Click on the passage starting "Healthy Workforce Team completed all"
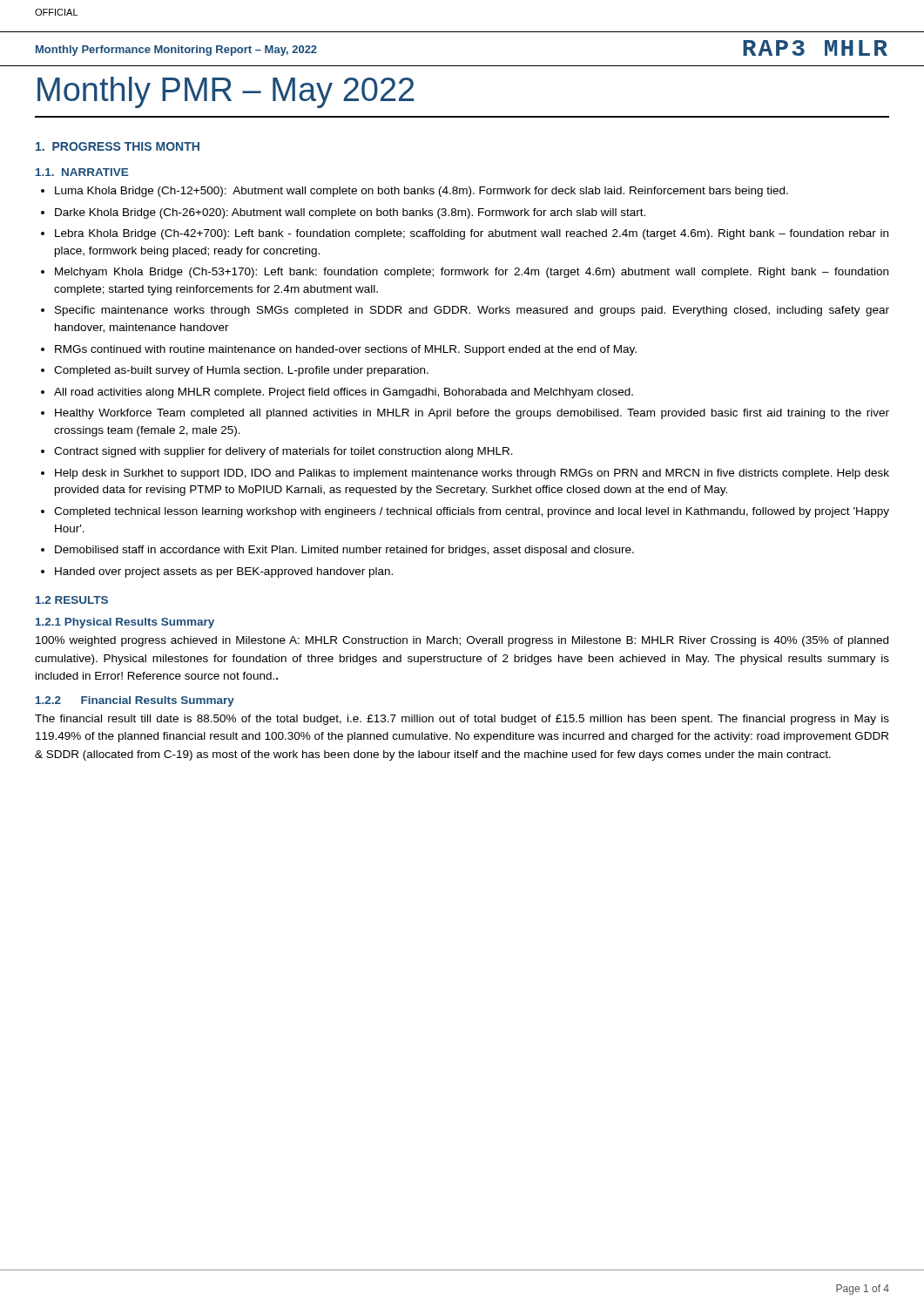Screen dimensions: 1307x924 [472, 421]
